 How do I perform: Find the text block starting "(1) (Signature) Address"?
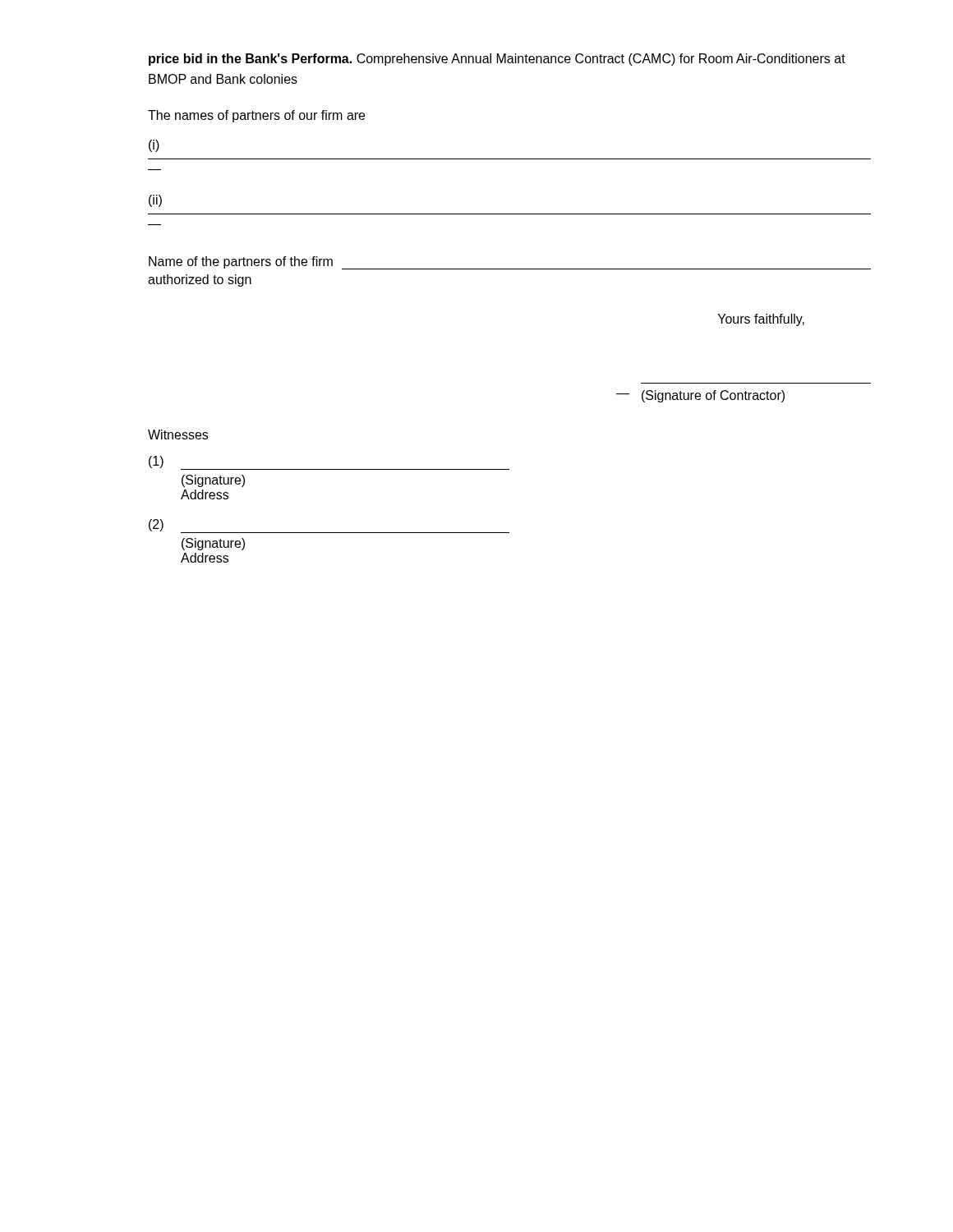329,478
